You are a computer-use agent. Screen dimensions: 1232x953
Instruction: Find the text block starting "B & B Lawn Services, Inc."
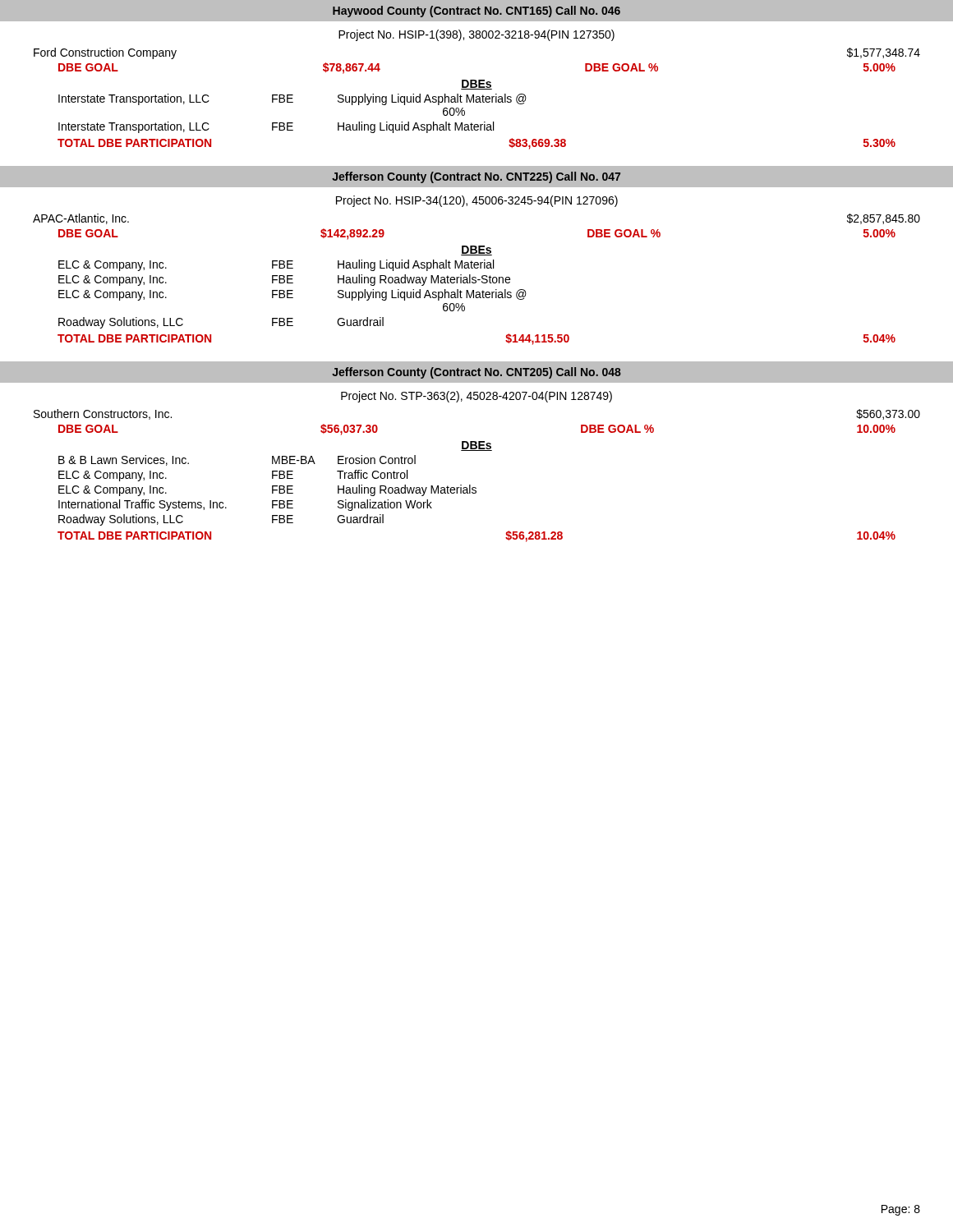[x=124, y=460]
